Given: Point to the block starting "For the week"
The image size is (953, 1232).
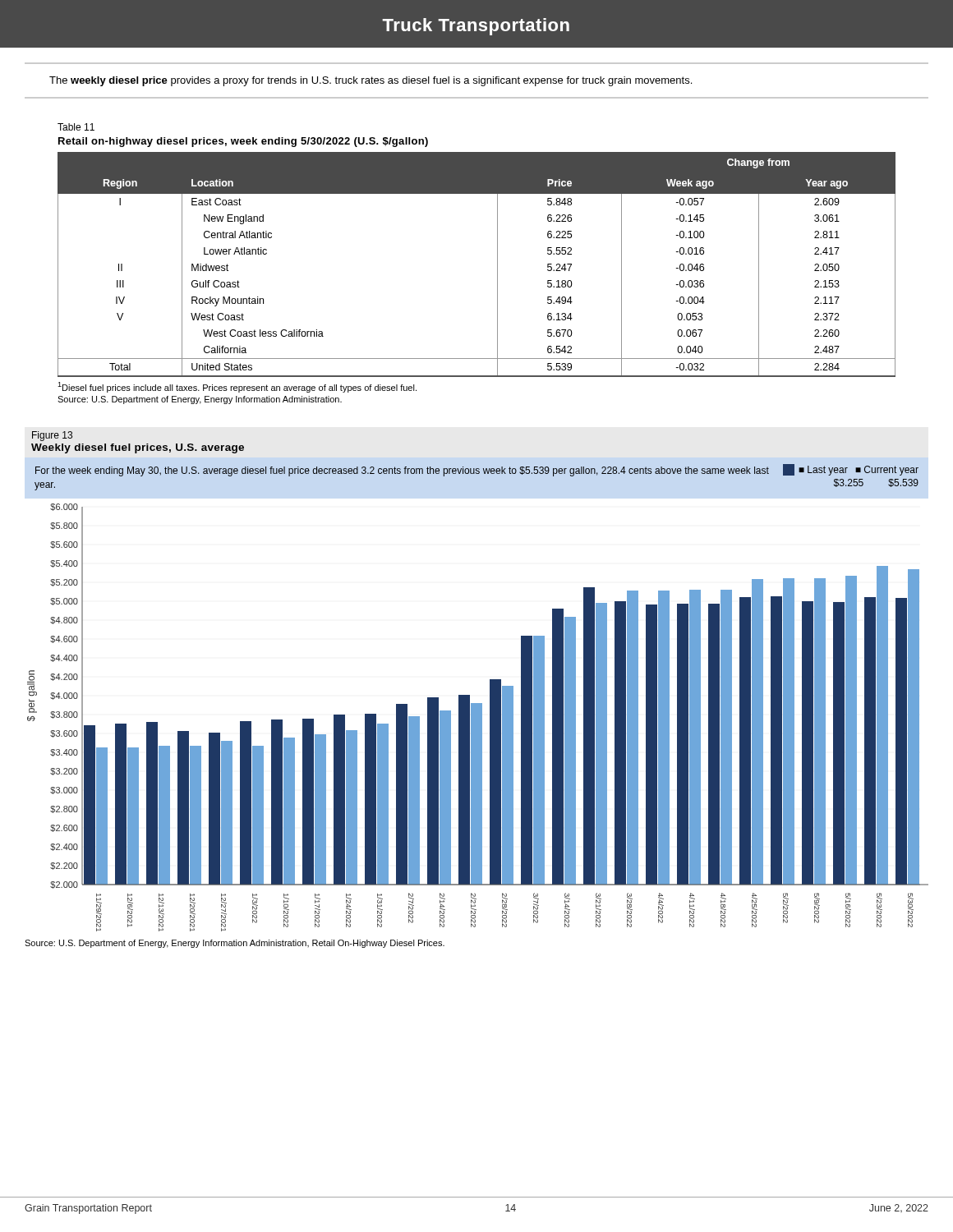Looking at the screenshot, I should [x=402, y=478].
